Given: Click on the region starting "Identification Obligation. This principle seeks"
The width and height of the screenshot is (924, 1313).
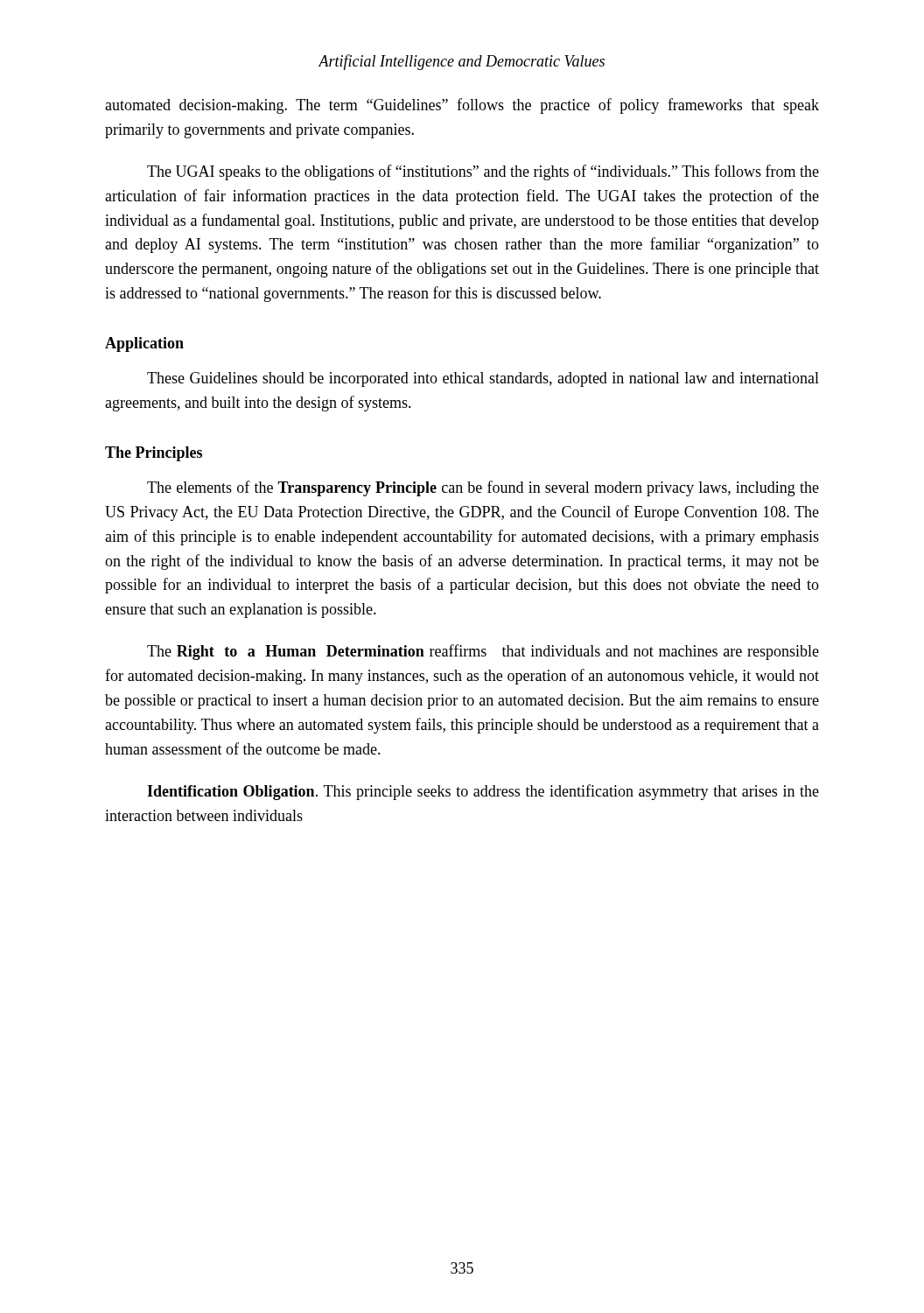Looking at the screenshot, I should (x=462, y=804).
